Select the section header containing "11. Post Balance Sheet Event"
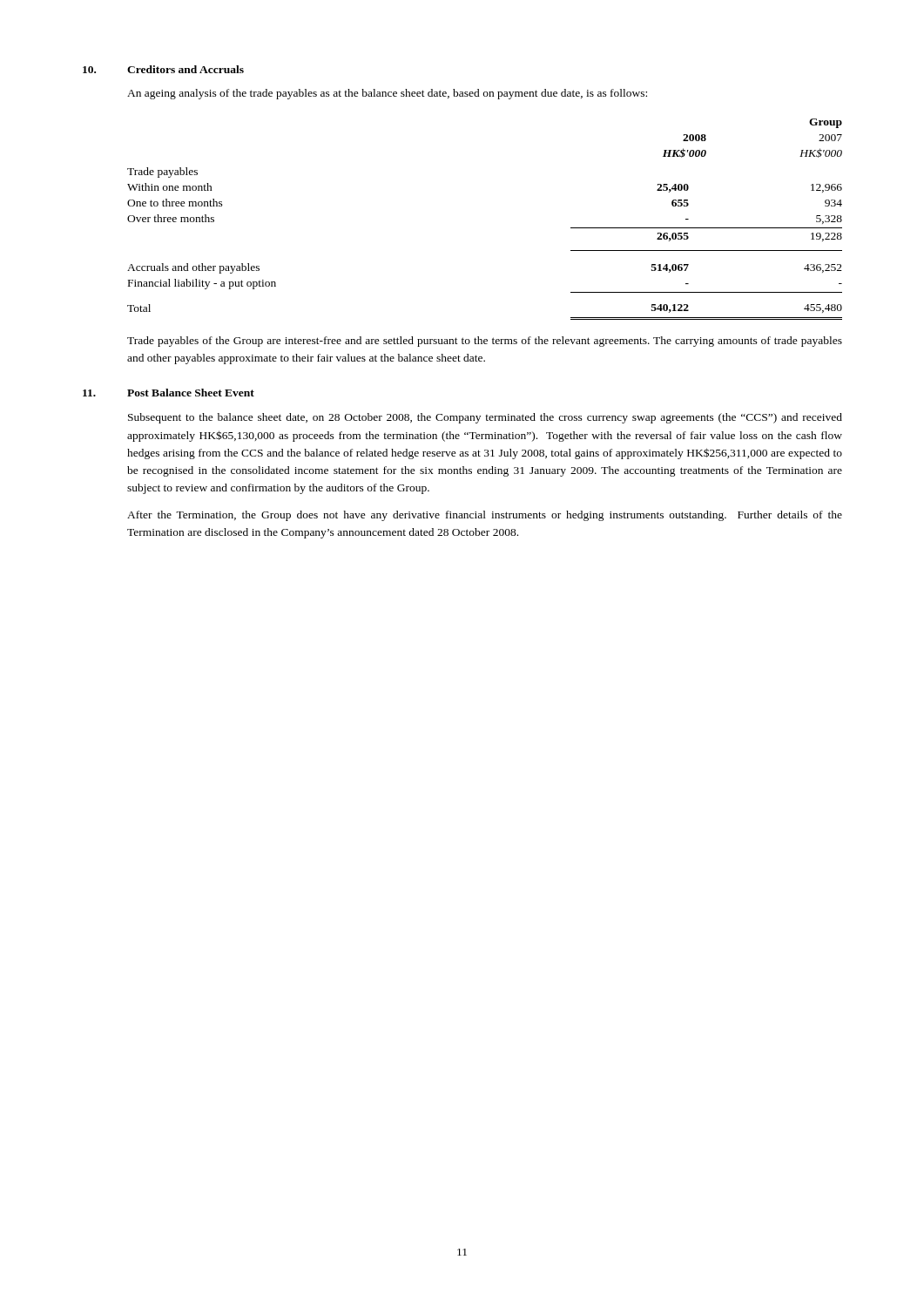The height and width of the screenshot is (1307, 924). pos(168,393)
